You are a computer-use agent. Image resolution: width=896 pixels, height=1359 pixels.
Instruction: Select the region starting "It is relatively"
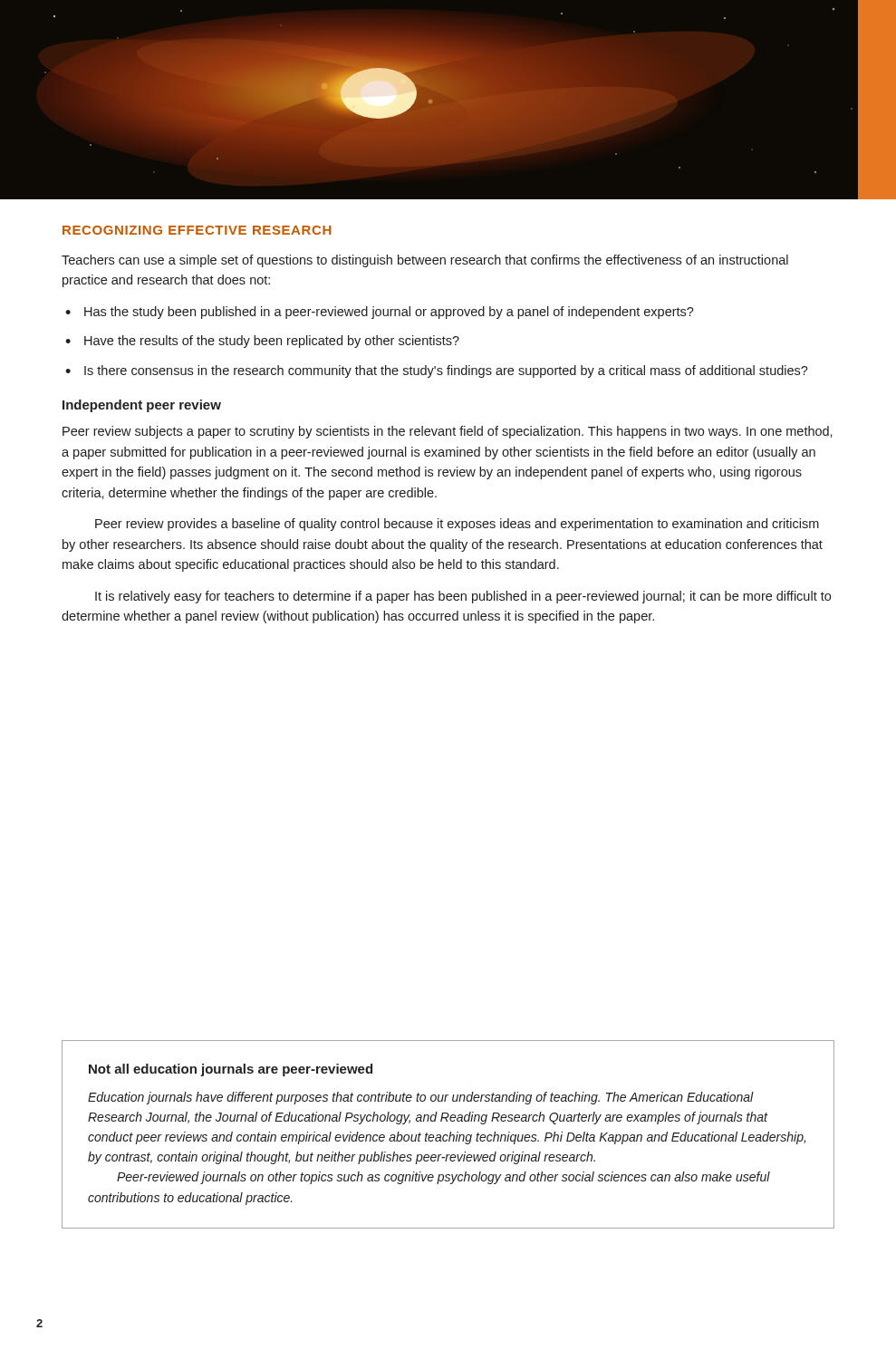pyautogui.click(x=447, y=606)
